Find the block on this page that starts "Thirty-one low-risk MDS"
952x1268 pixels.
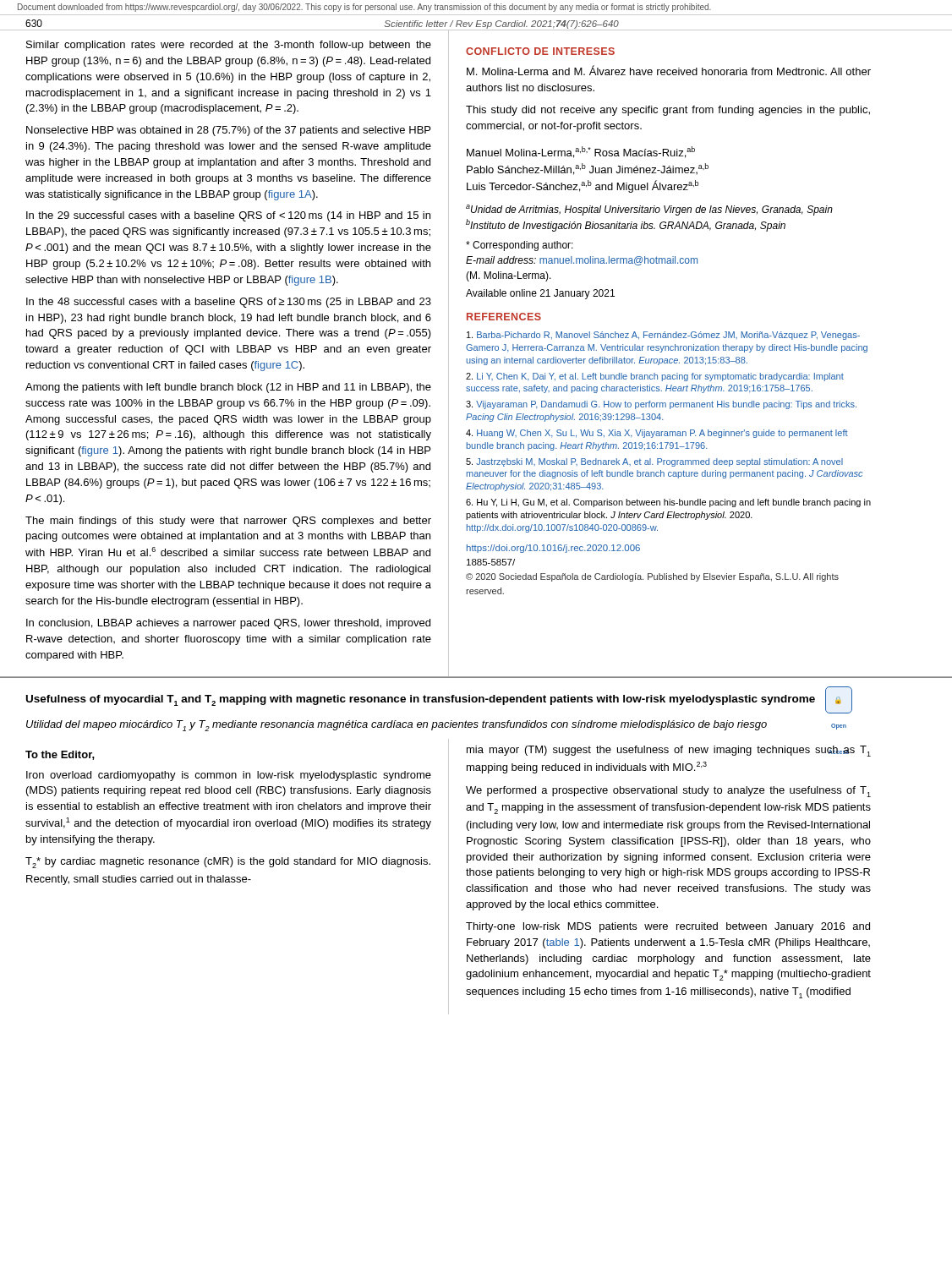(668, 960)
